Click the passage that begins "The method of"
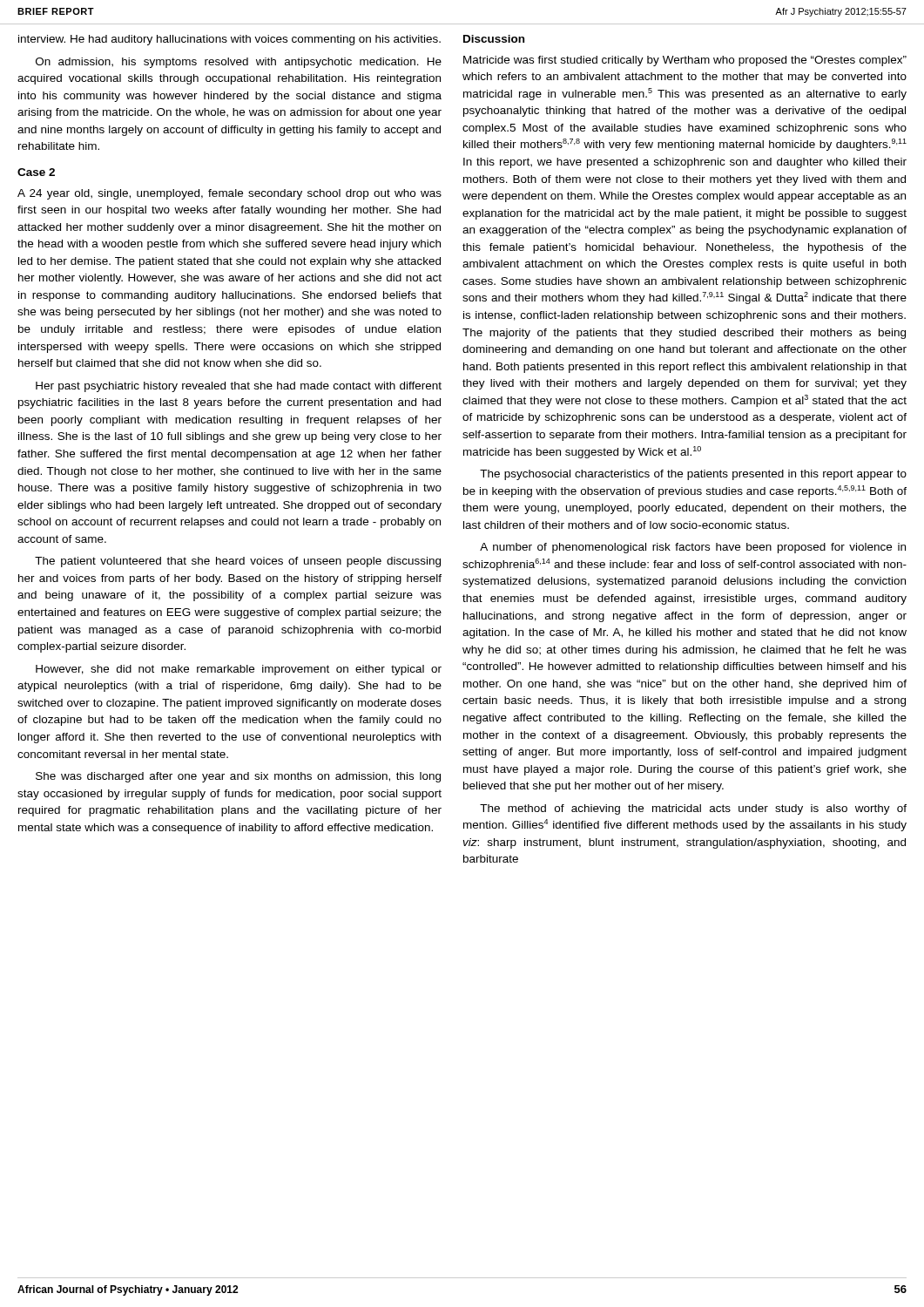Viewport: 924px width, 1307px height. pyautogui.click(x=684, y=834)
